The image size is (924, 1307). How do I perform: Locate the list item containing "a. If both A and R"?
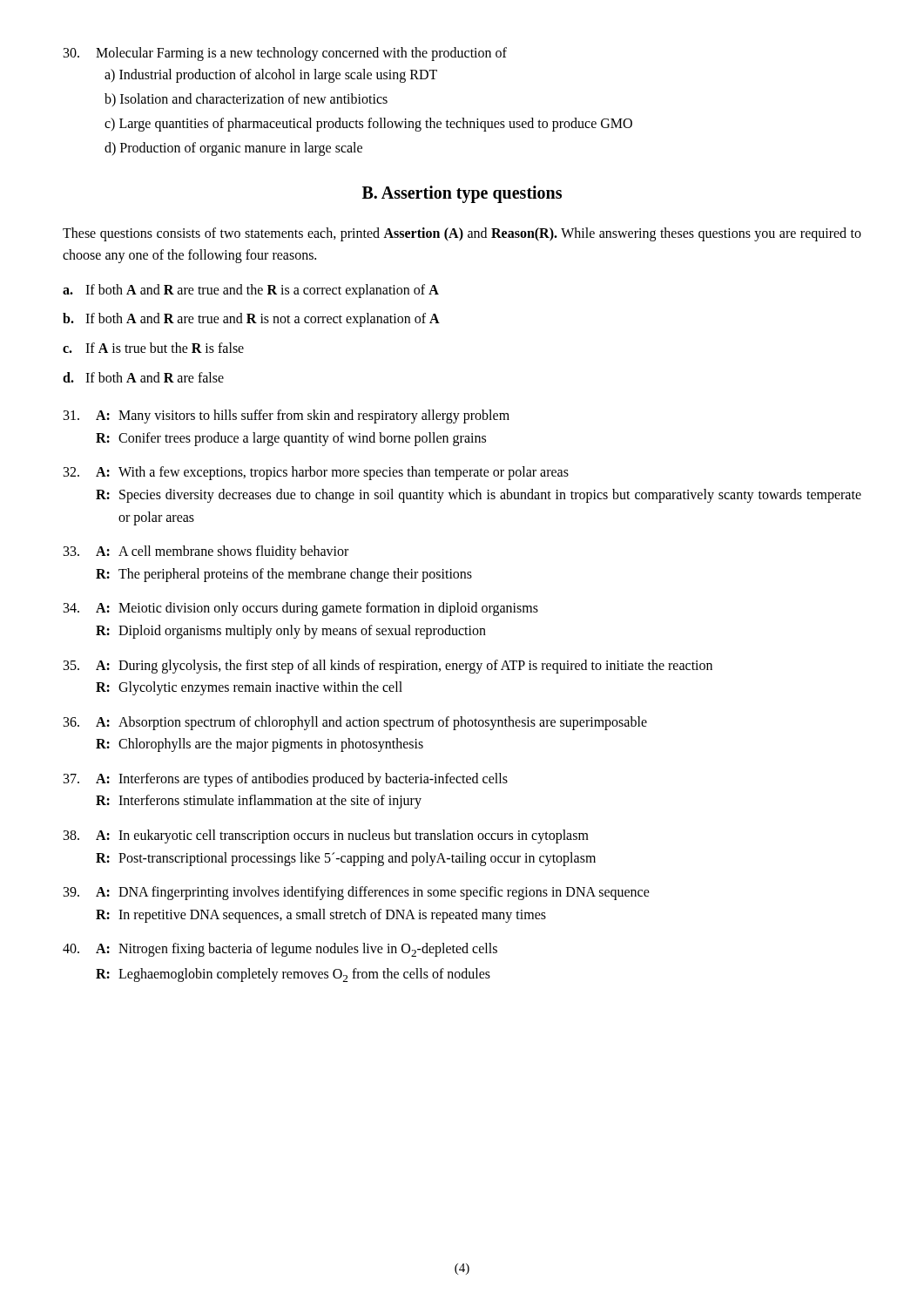(x=251, y=291)
